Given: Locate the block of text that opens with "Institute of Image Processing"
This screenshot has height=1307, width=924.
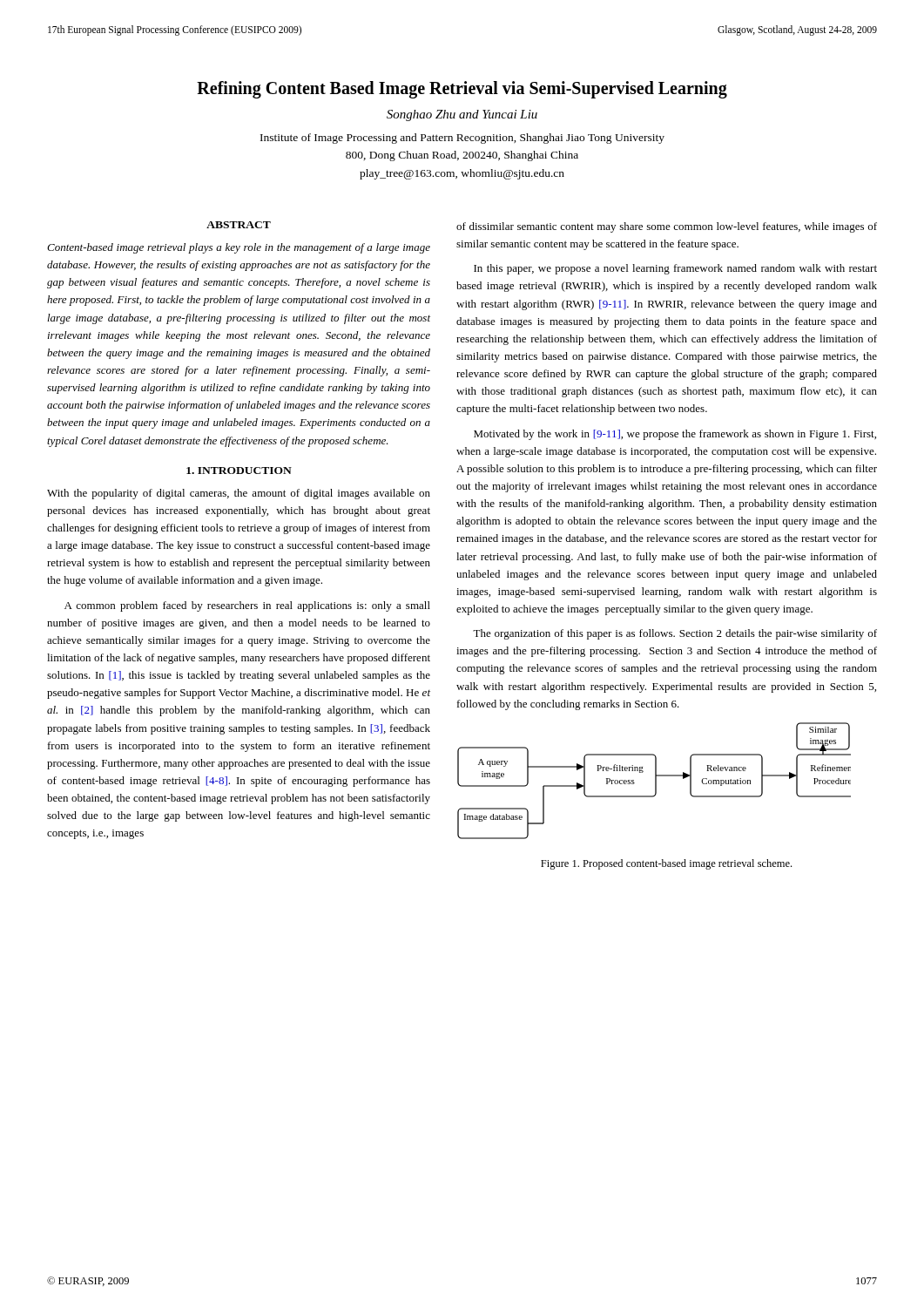Looking at the screenshot, I should coord(462,155).
